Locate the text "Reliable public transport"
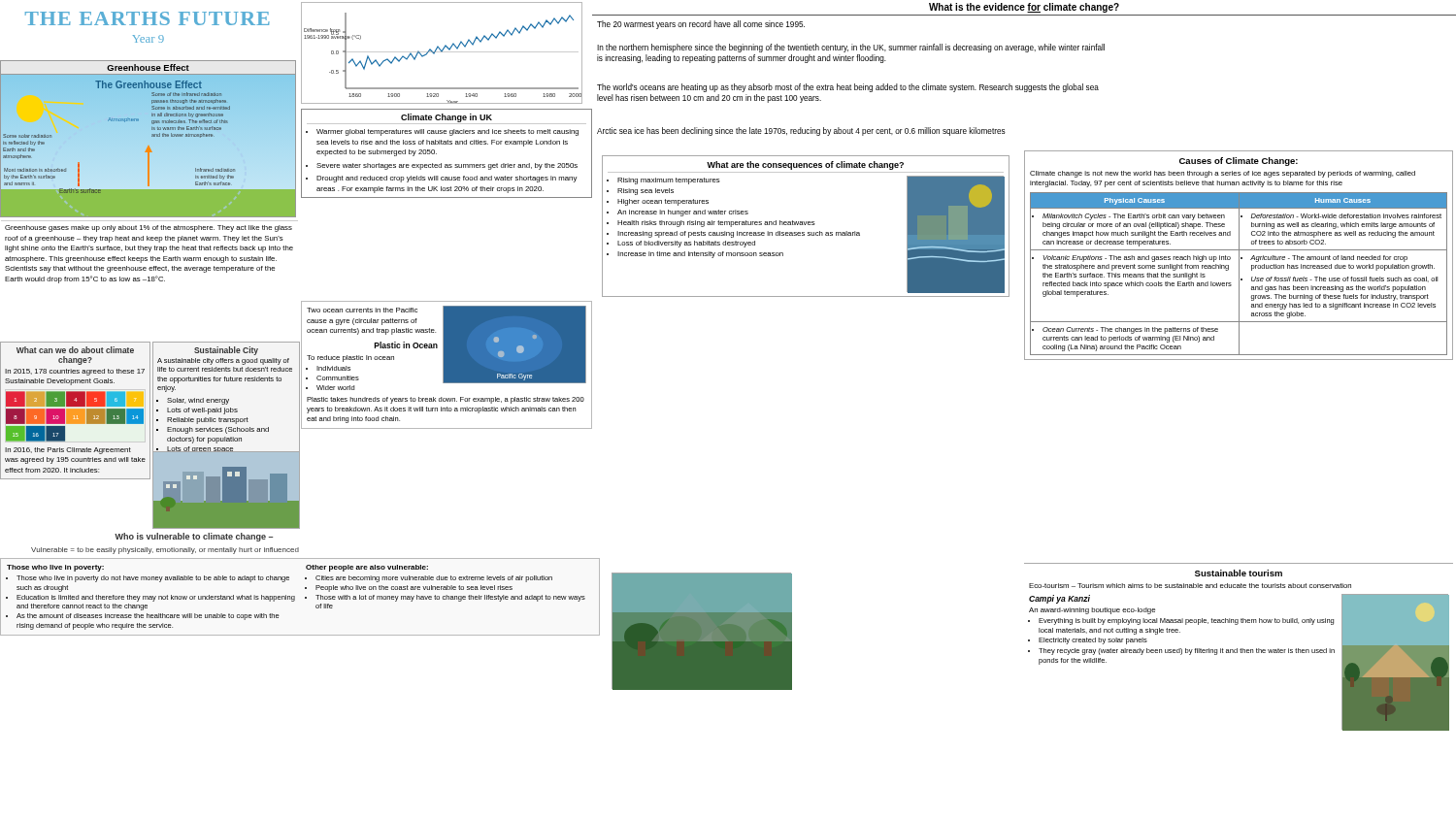Viewport: 1456px width, 819px height. tap(208, 419)
